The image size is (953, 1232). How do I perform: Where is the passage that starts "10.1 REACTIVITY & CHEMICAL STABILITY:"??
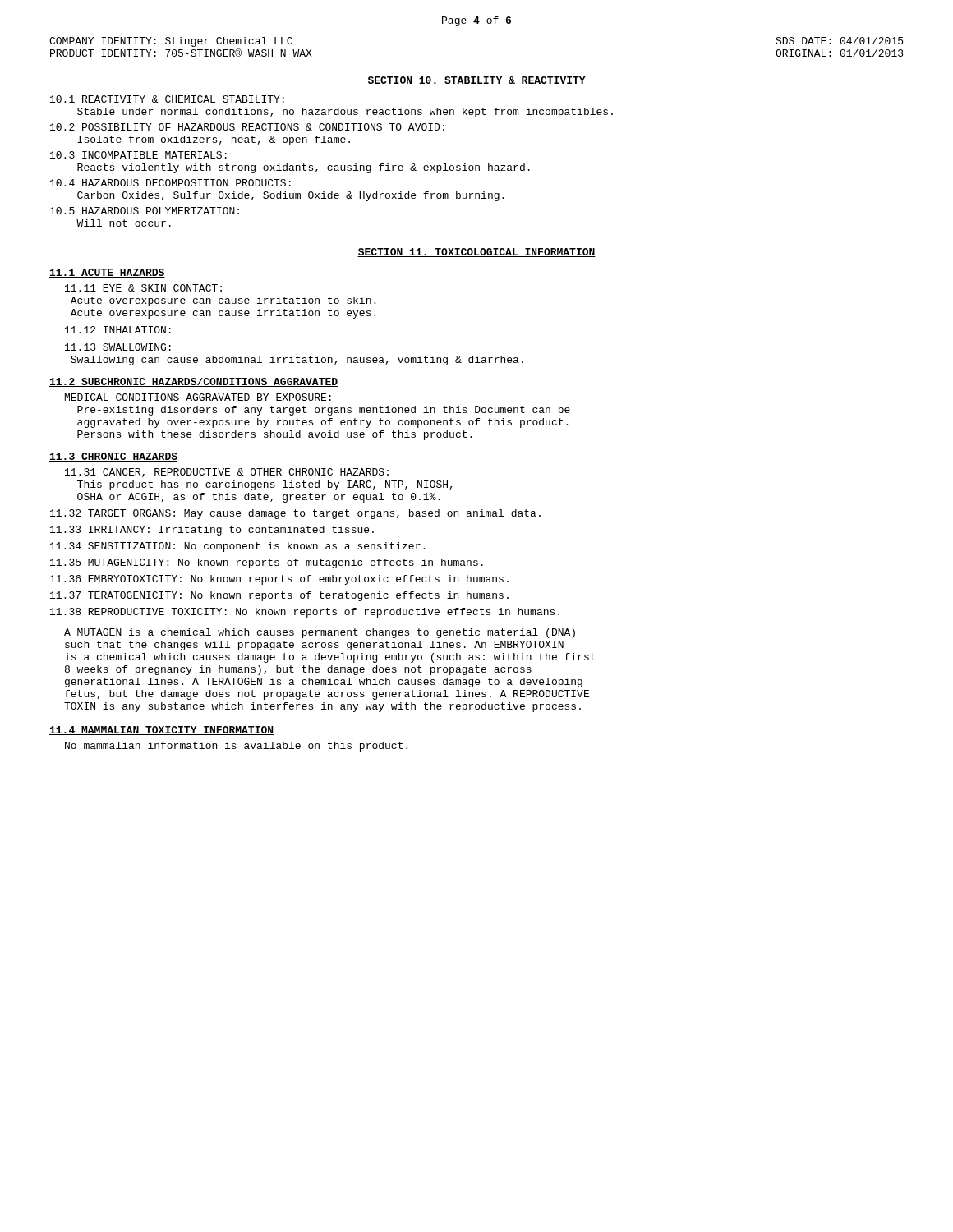pos(332,106)
